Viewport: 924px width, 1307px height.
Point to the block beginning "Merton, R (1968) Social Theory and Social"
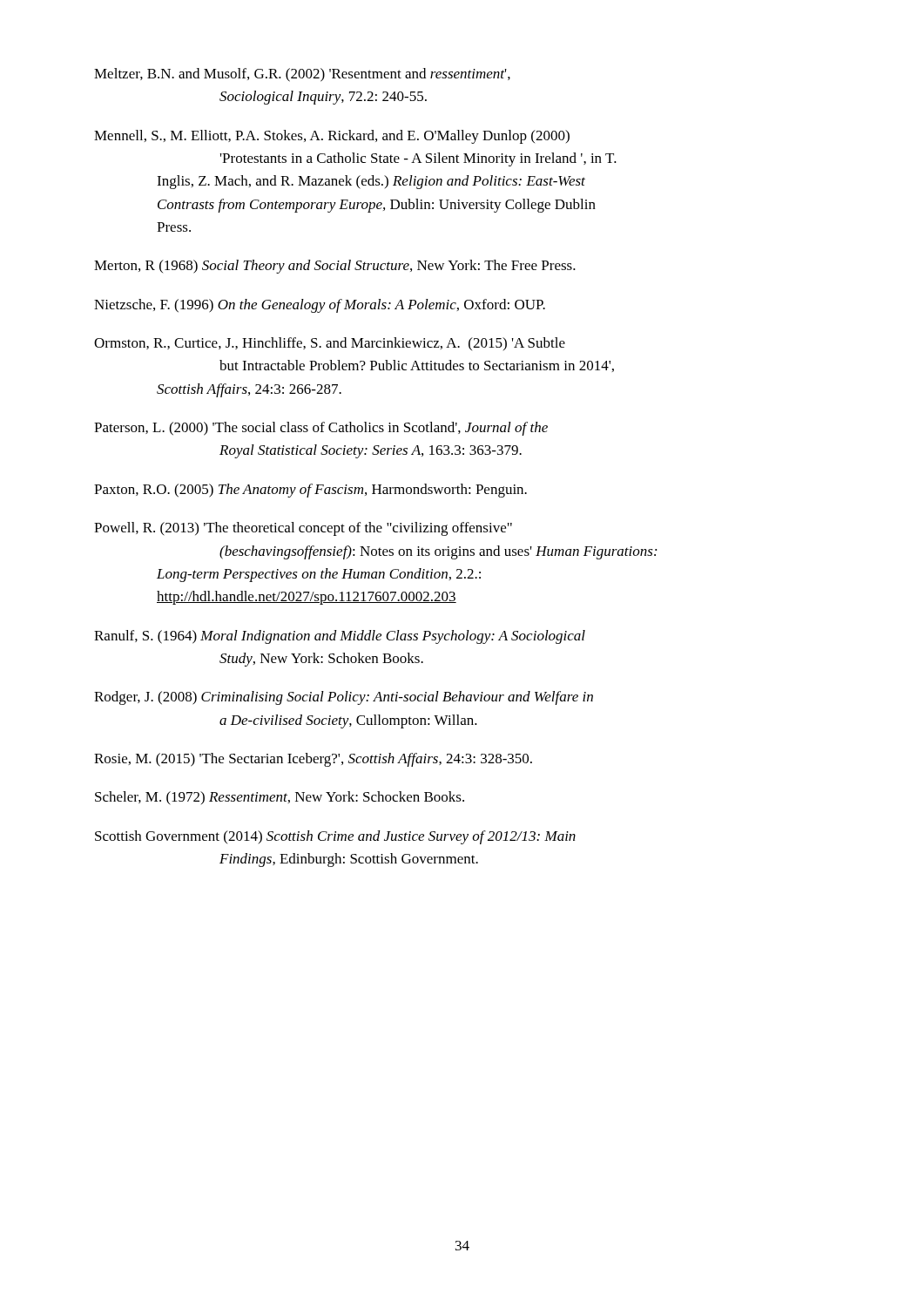[x=335, y=266]
